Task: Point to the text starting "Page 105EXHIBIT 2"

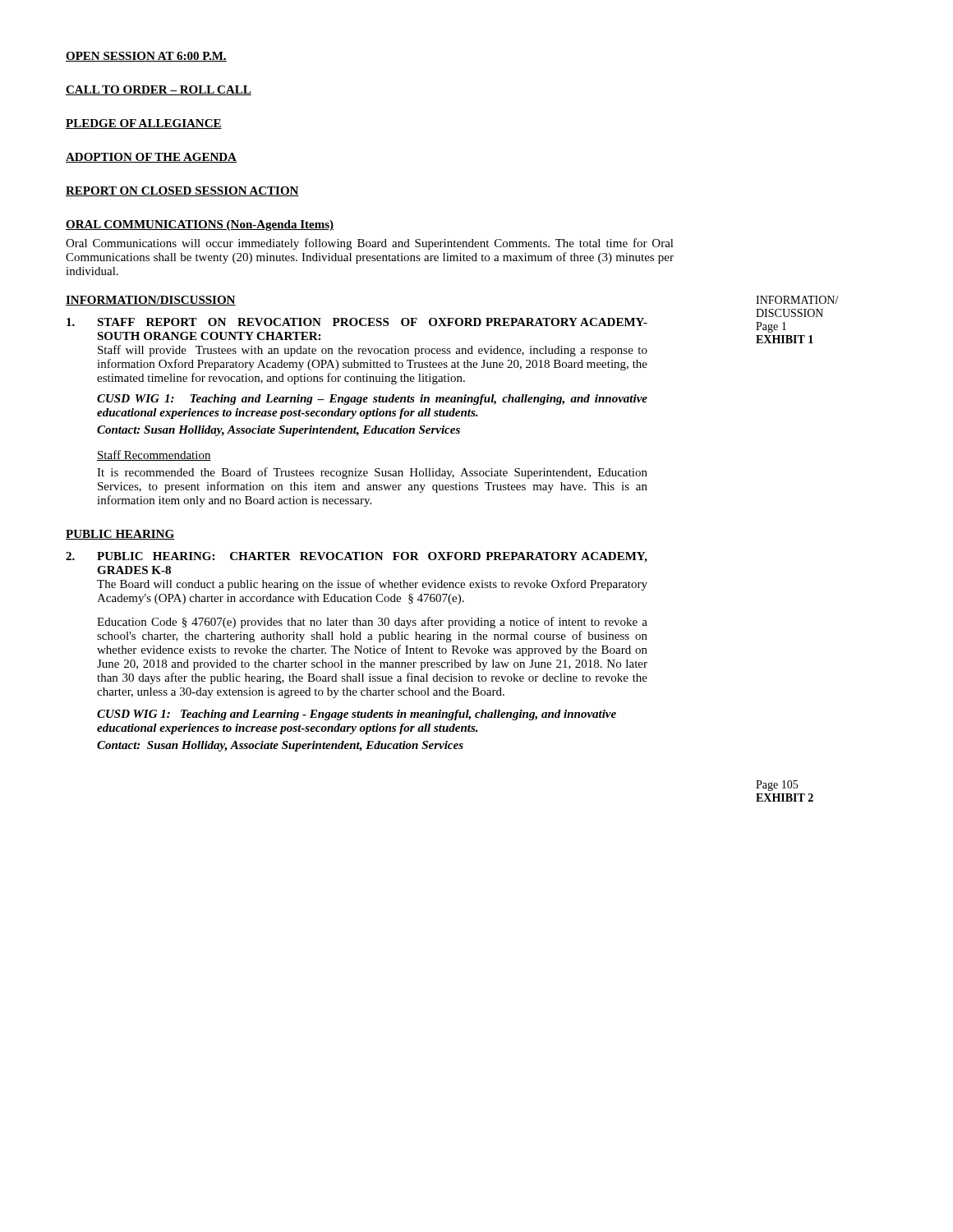Action: coord(785,791)
